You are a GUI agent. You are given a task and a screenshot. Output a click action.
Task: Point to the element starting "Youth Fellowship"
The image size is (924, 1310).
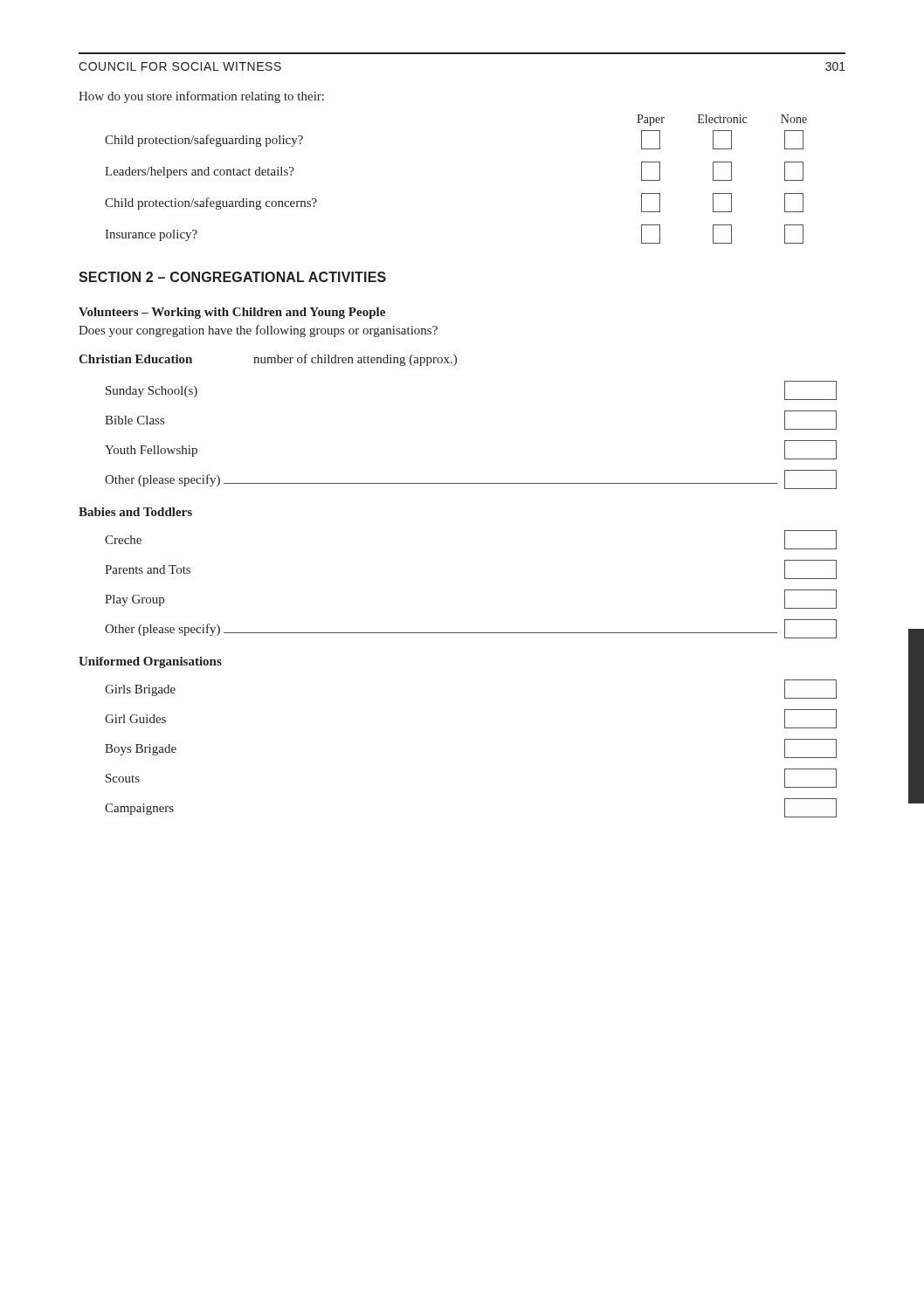pos(154,449)
